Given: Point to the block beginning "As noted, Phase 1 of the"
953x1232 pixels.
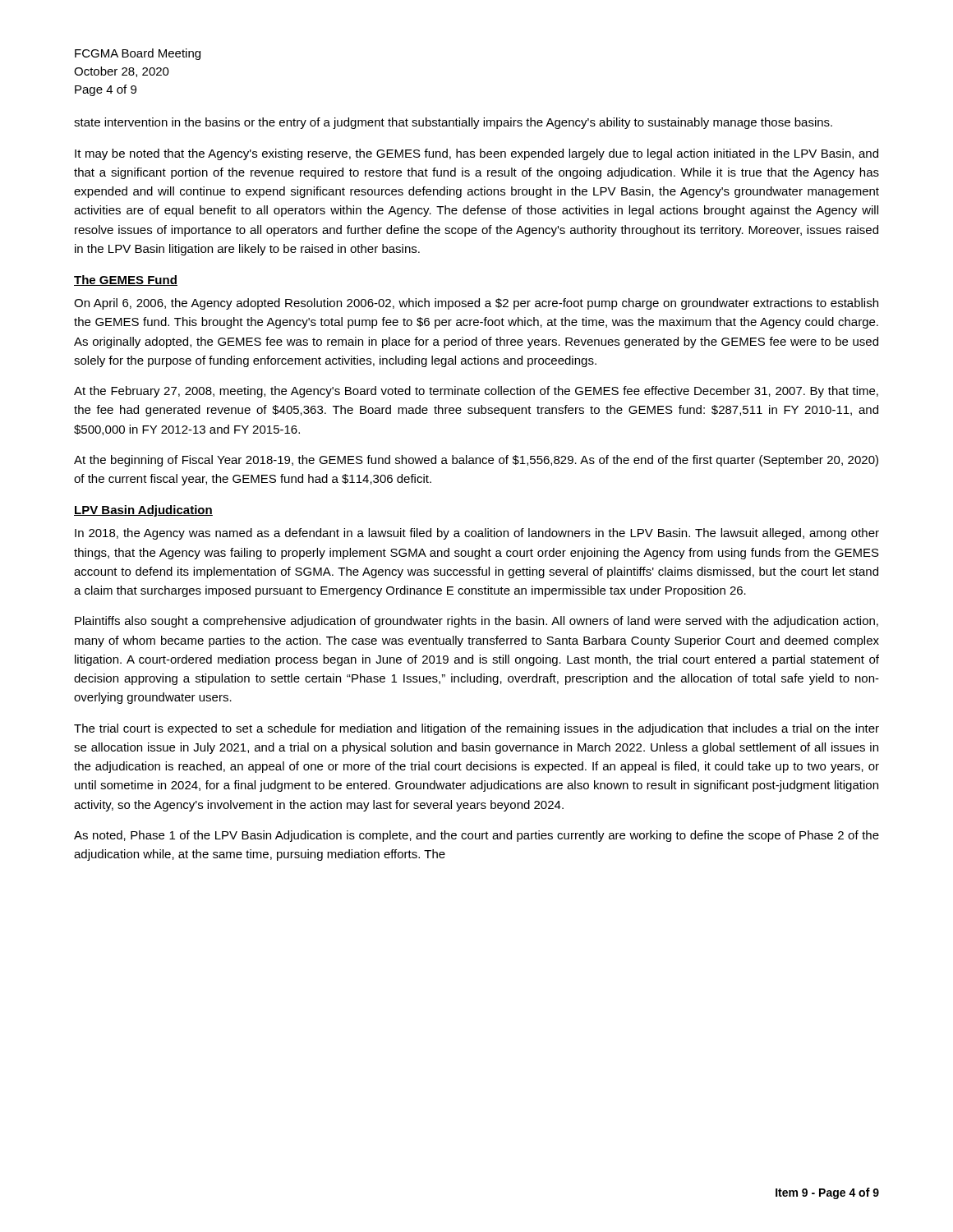Looking at the screenshot, I should [476, 844].
